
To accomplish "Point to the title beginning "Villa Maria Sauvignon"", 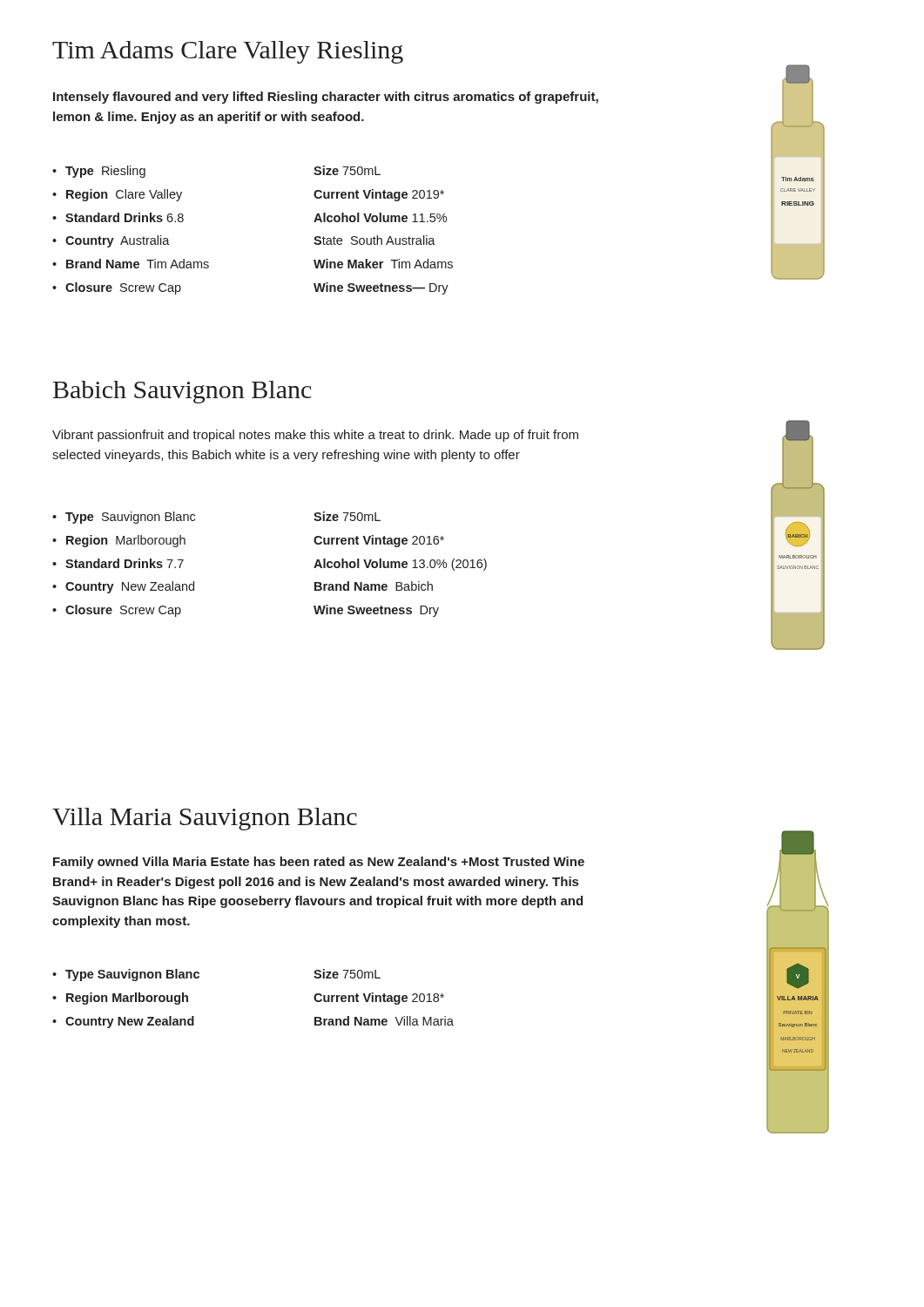I will pos(348,816).
